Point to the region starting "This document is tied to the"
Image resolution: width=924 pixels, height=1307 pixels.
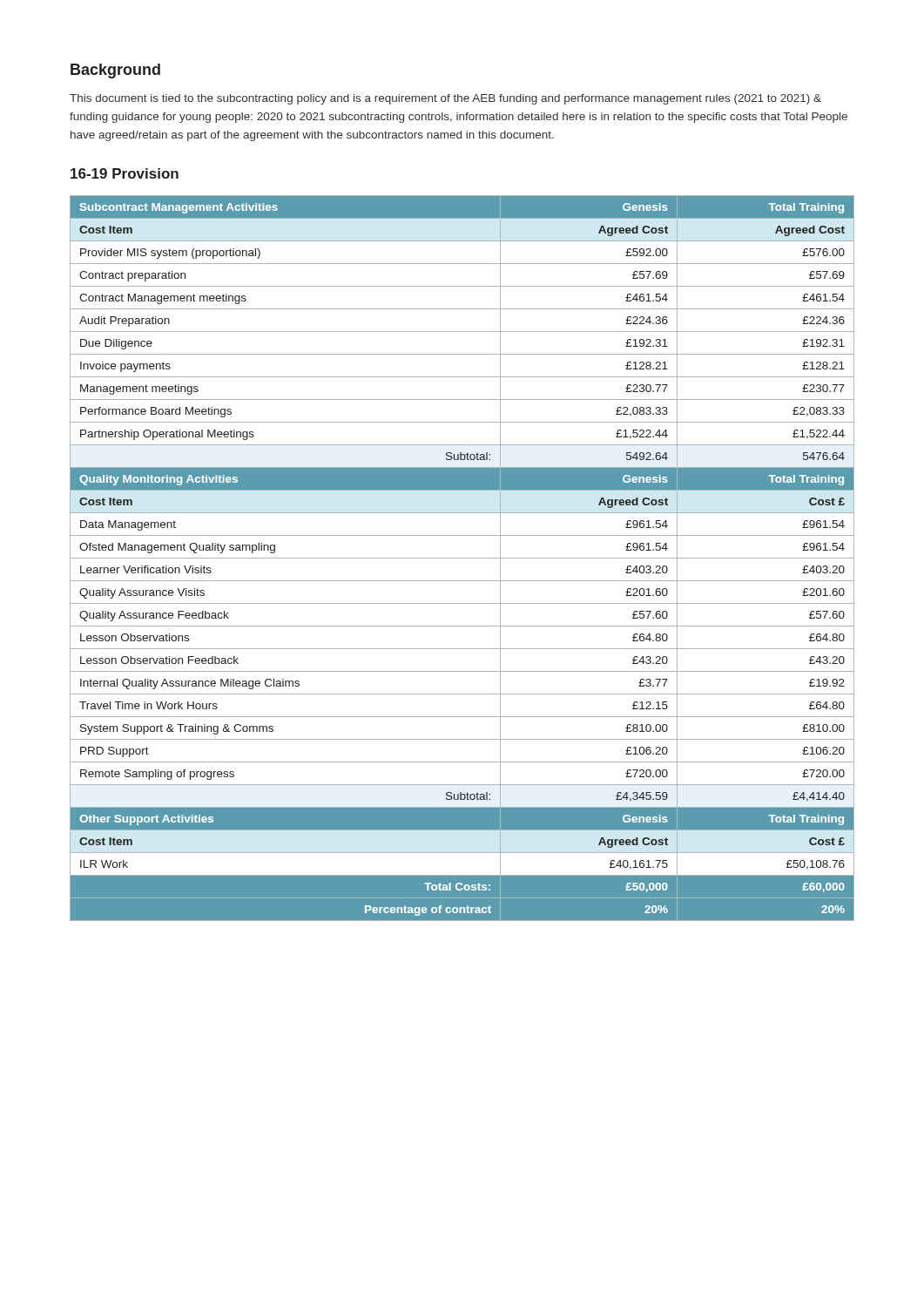(459, 116)
